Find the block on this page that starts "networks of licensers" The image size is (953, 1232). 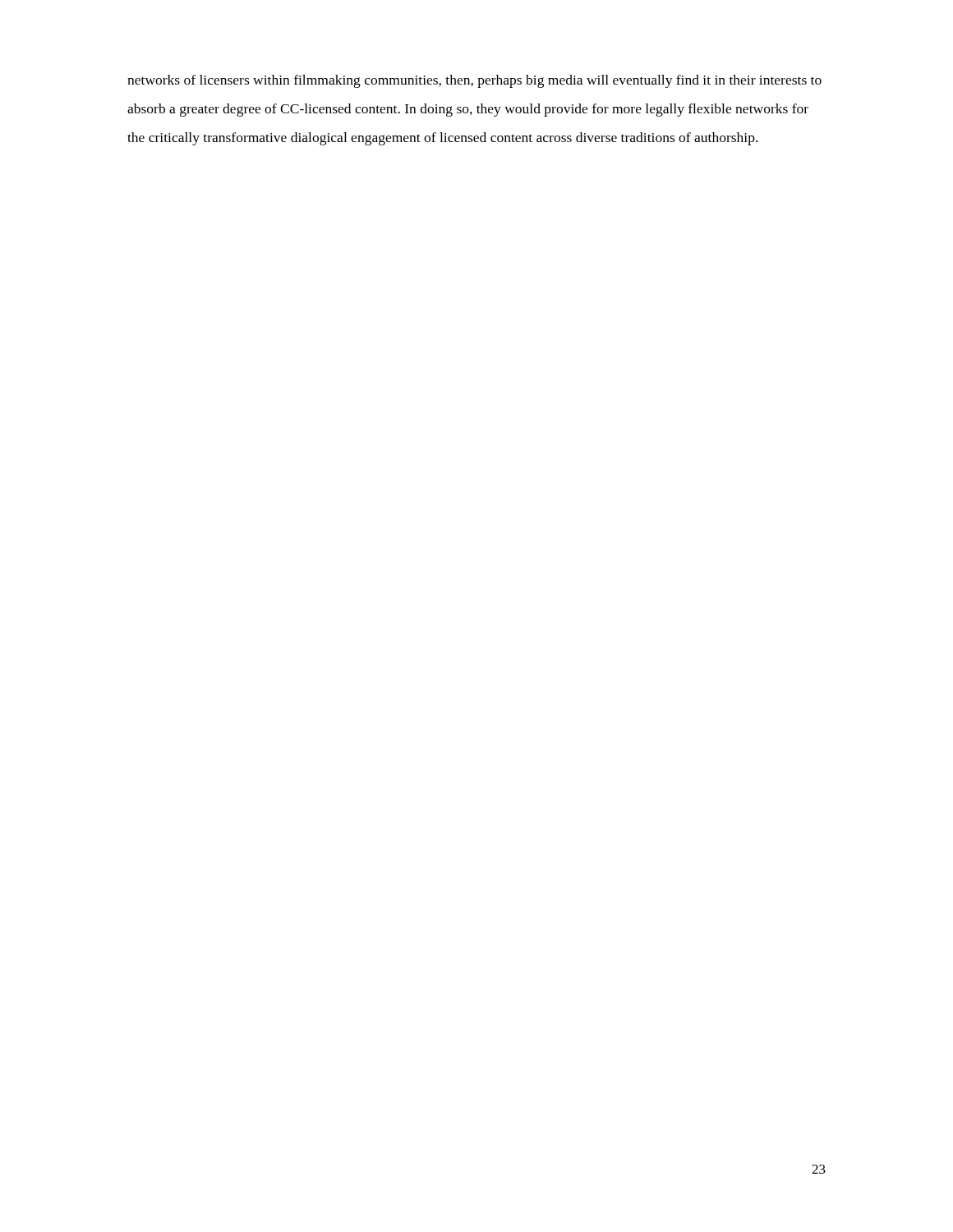[474, 108]
